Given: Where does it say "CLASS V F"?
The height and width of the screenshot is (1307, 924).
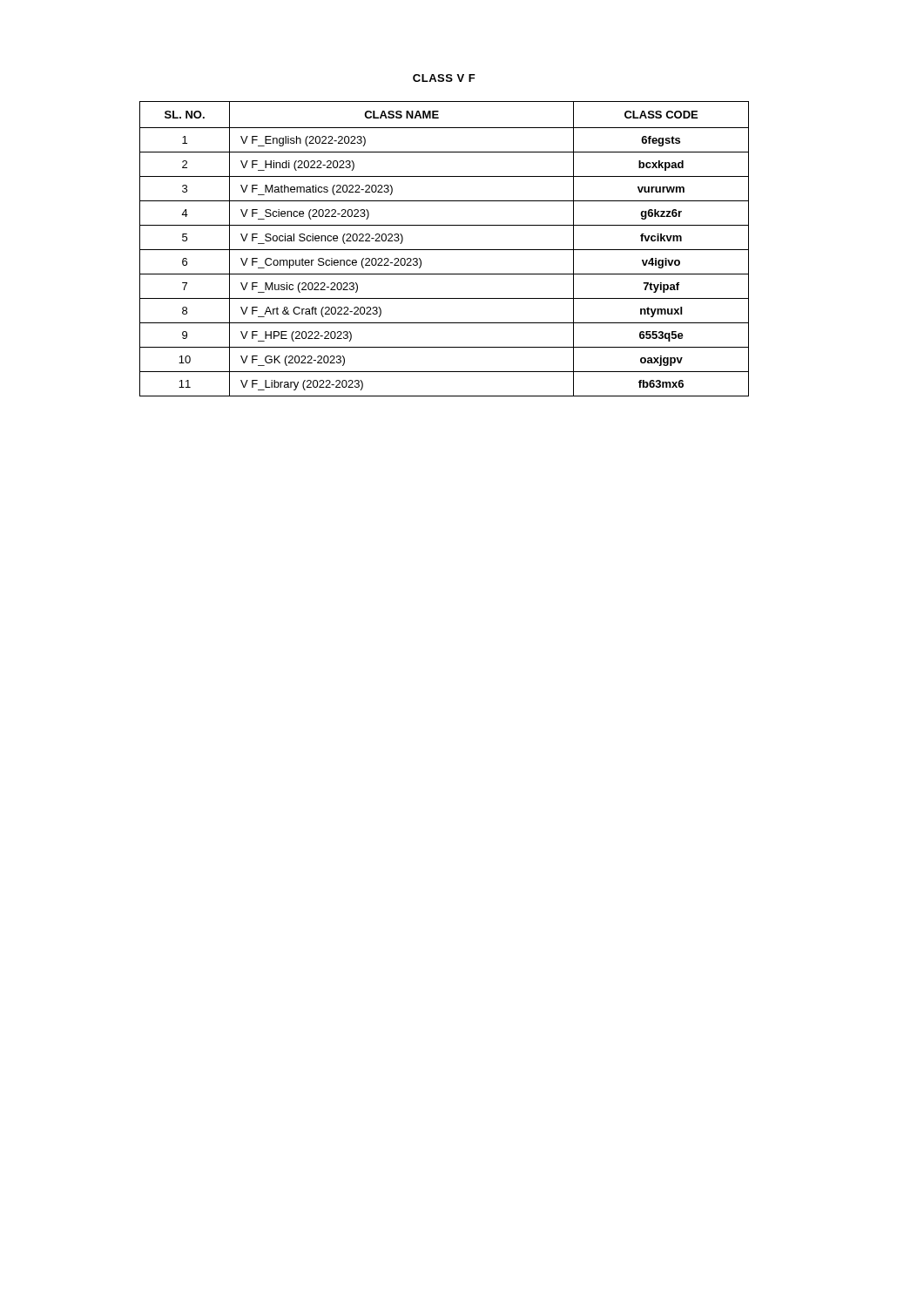Looking at the screenshot, I should coord(444,78).
